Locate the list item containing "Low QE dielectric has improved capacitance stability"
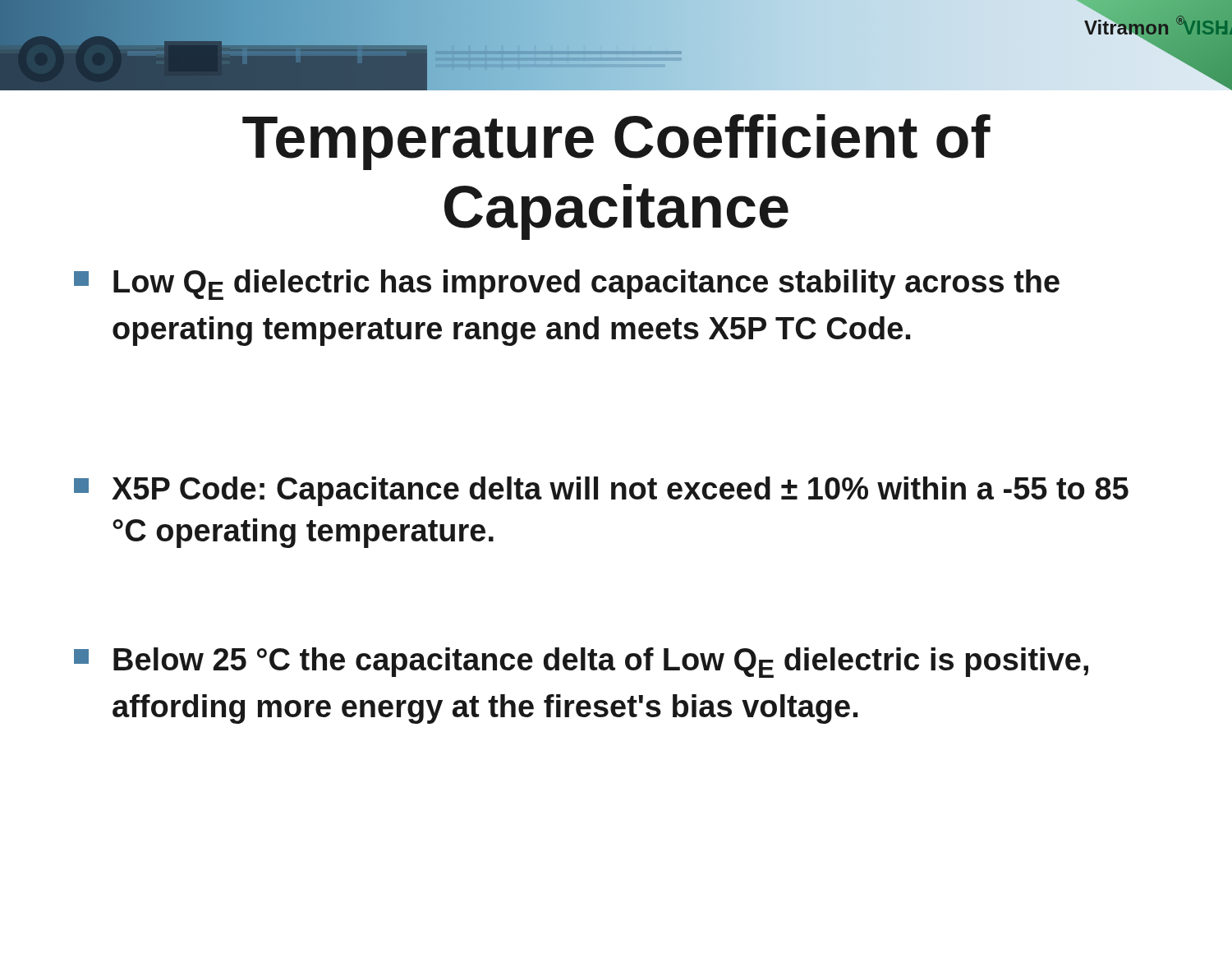 620,306
